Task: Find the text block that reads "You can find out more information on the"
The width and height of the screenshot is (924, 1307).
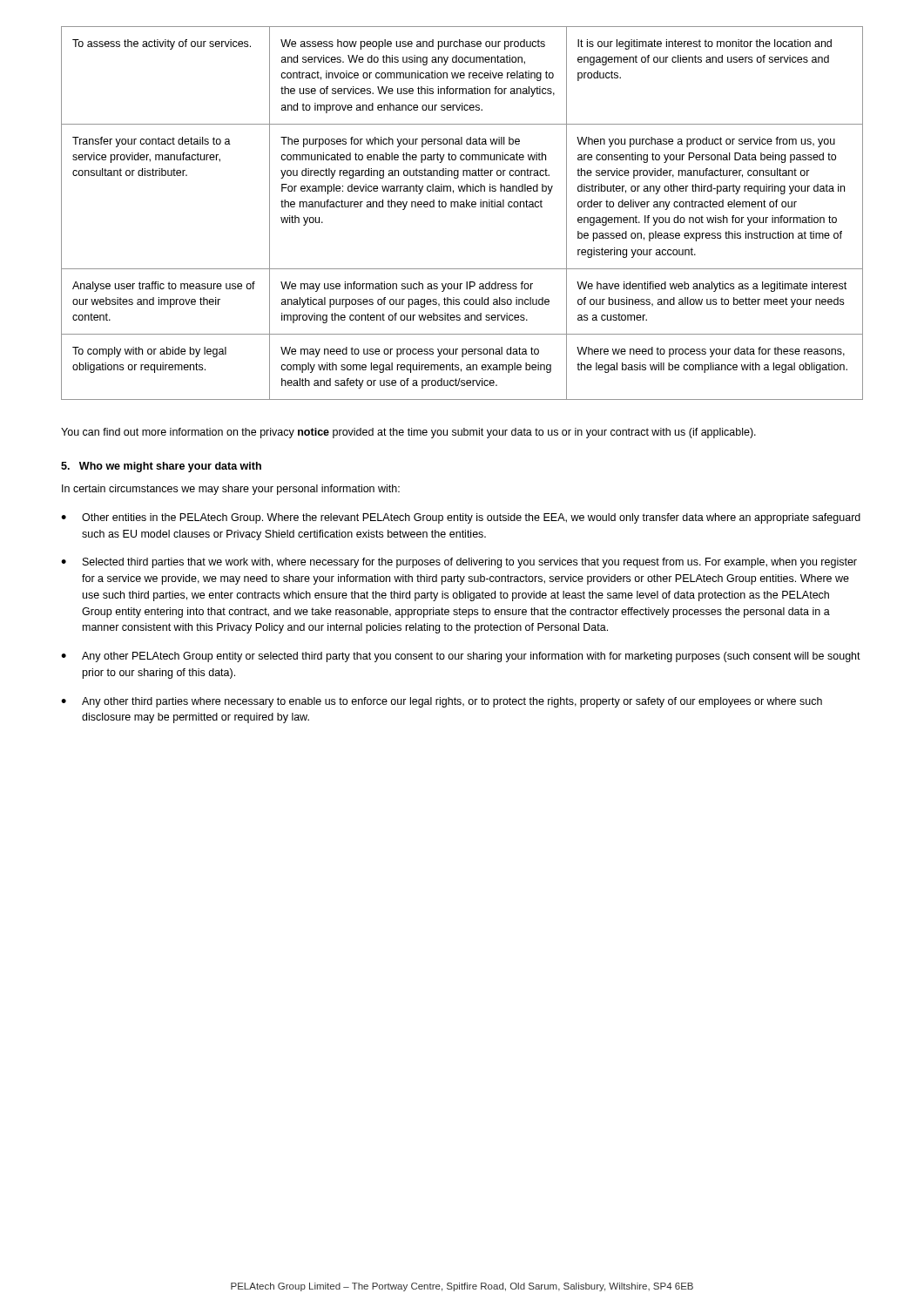Action: (409, 432)
